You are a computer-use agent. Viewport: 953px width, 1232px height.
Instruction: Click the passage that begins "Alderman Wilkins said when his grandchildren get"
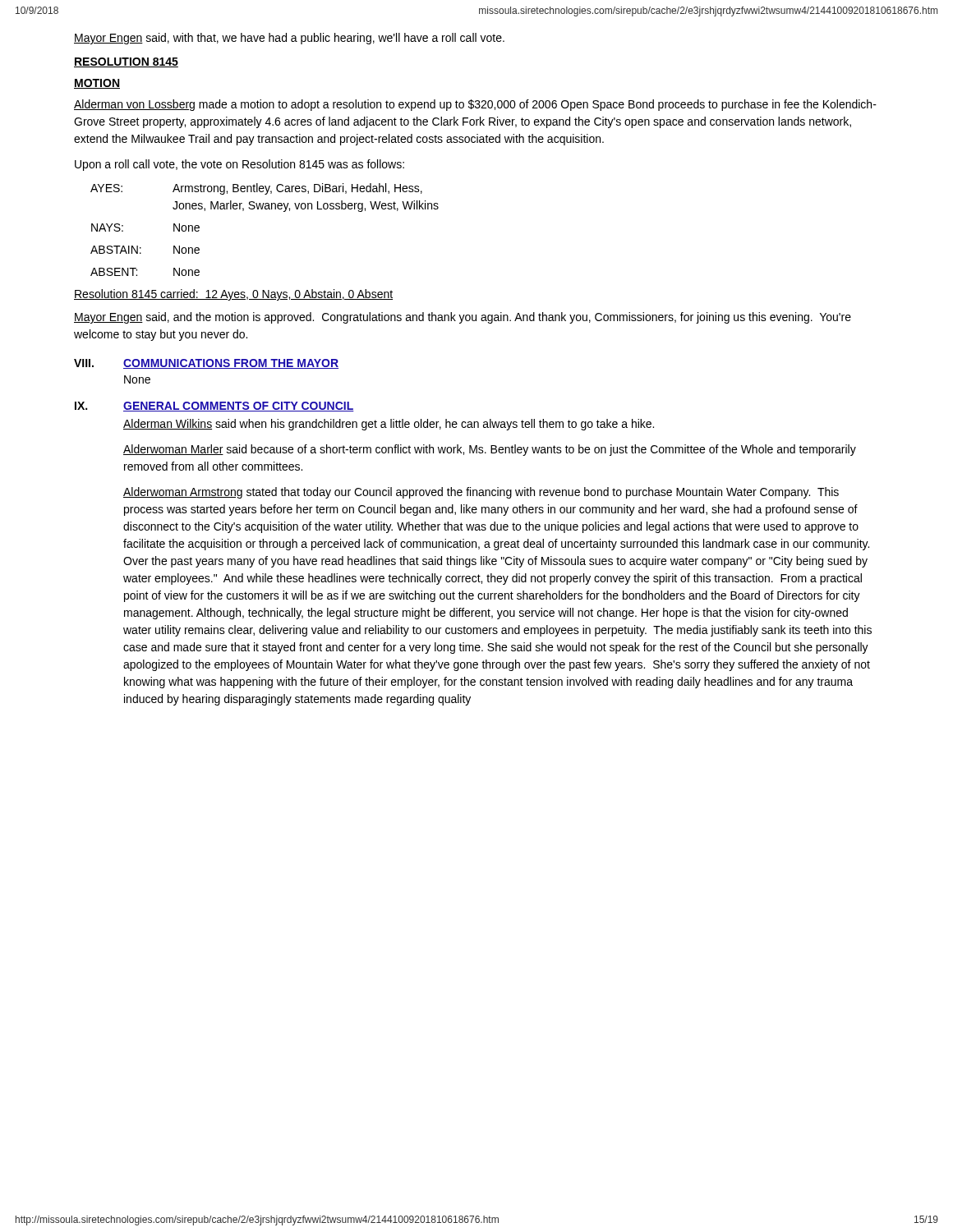coord(389,424)
